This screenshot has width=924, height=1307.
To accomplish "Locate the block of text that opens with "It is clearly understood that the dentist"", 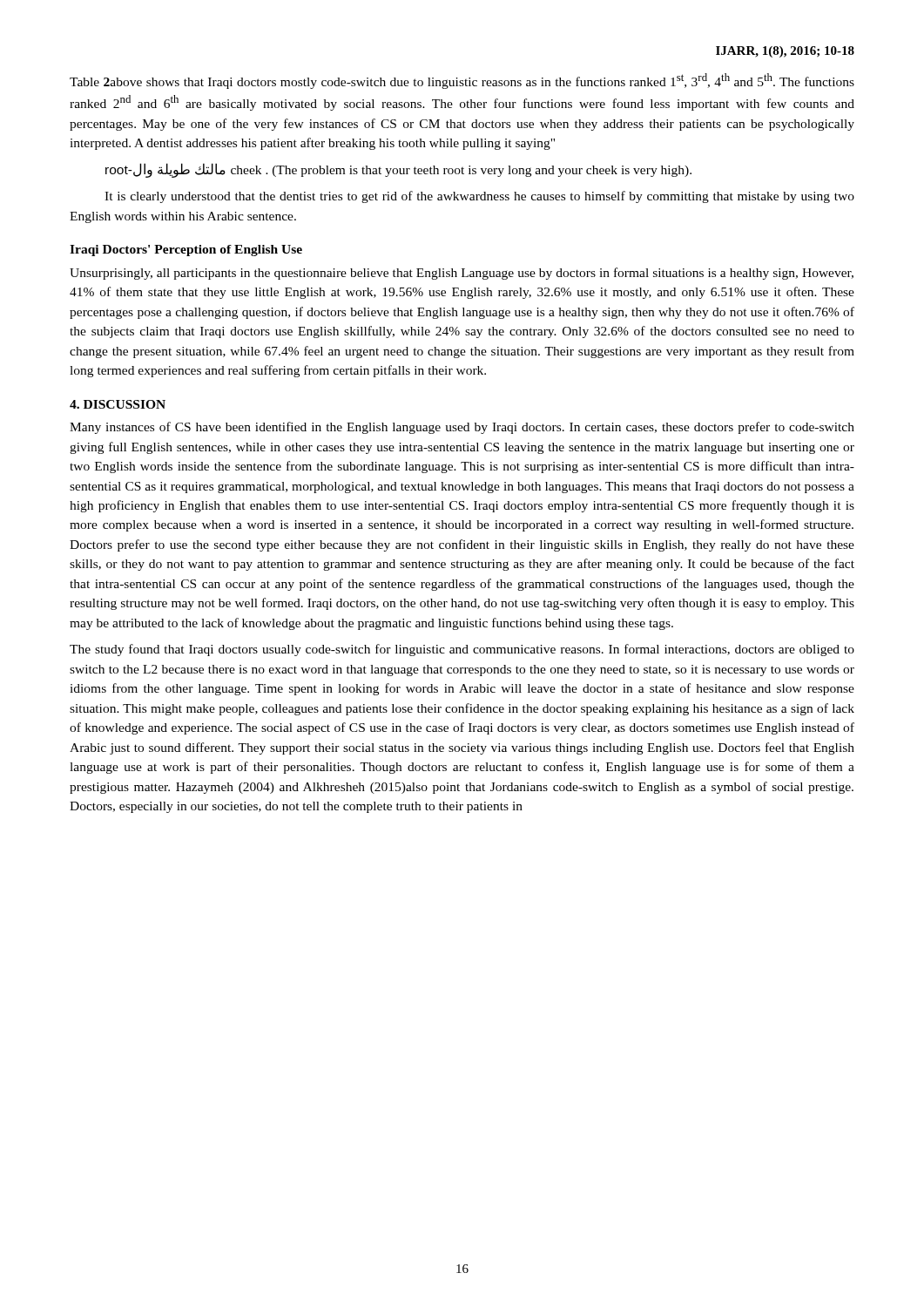I will [x=462, y=206].
